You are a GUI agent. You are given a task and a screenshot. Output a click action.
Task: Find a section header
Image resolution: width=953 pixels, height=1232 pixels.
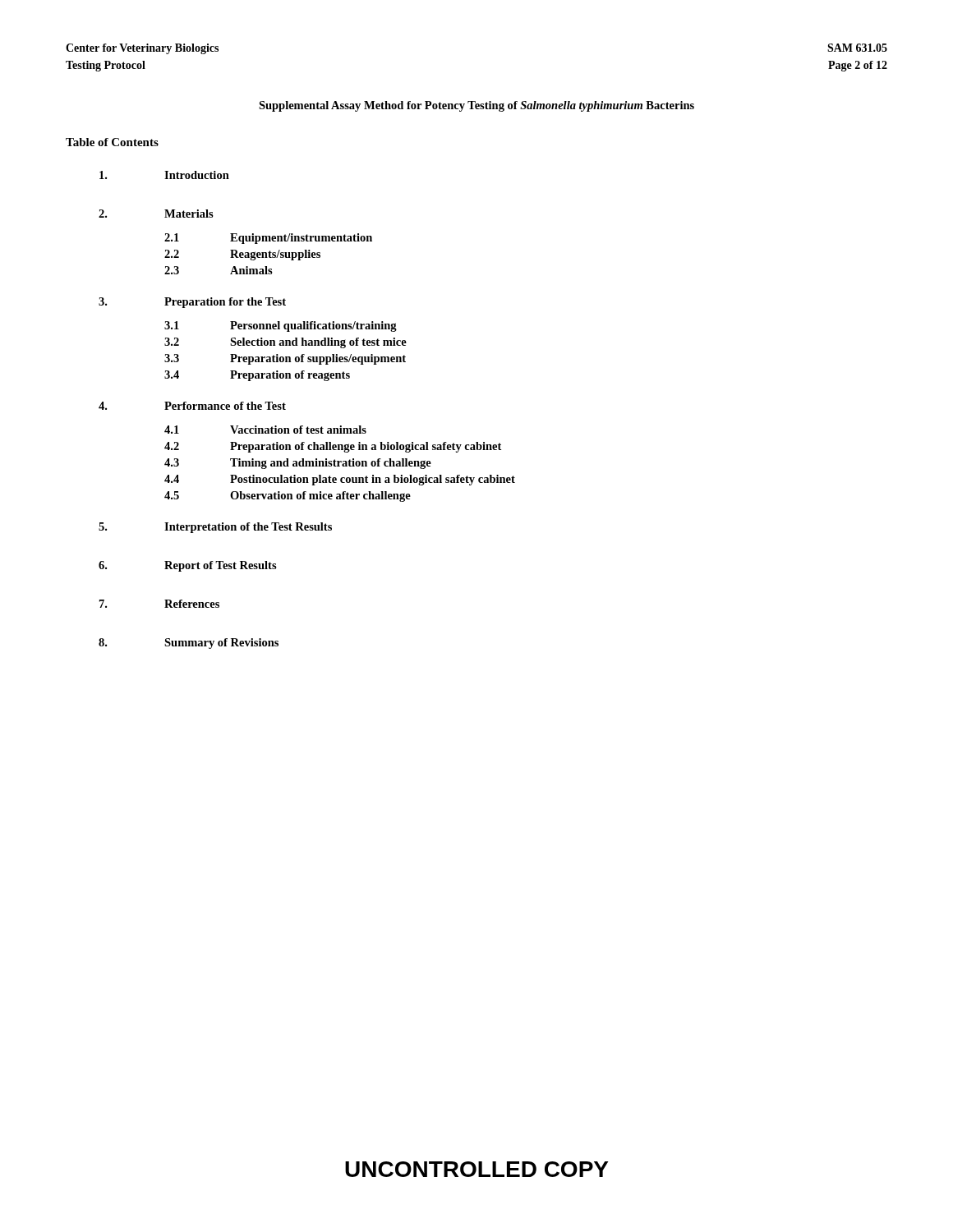(x=112, y=142)
